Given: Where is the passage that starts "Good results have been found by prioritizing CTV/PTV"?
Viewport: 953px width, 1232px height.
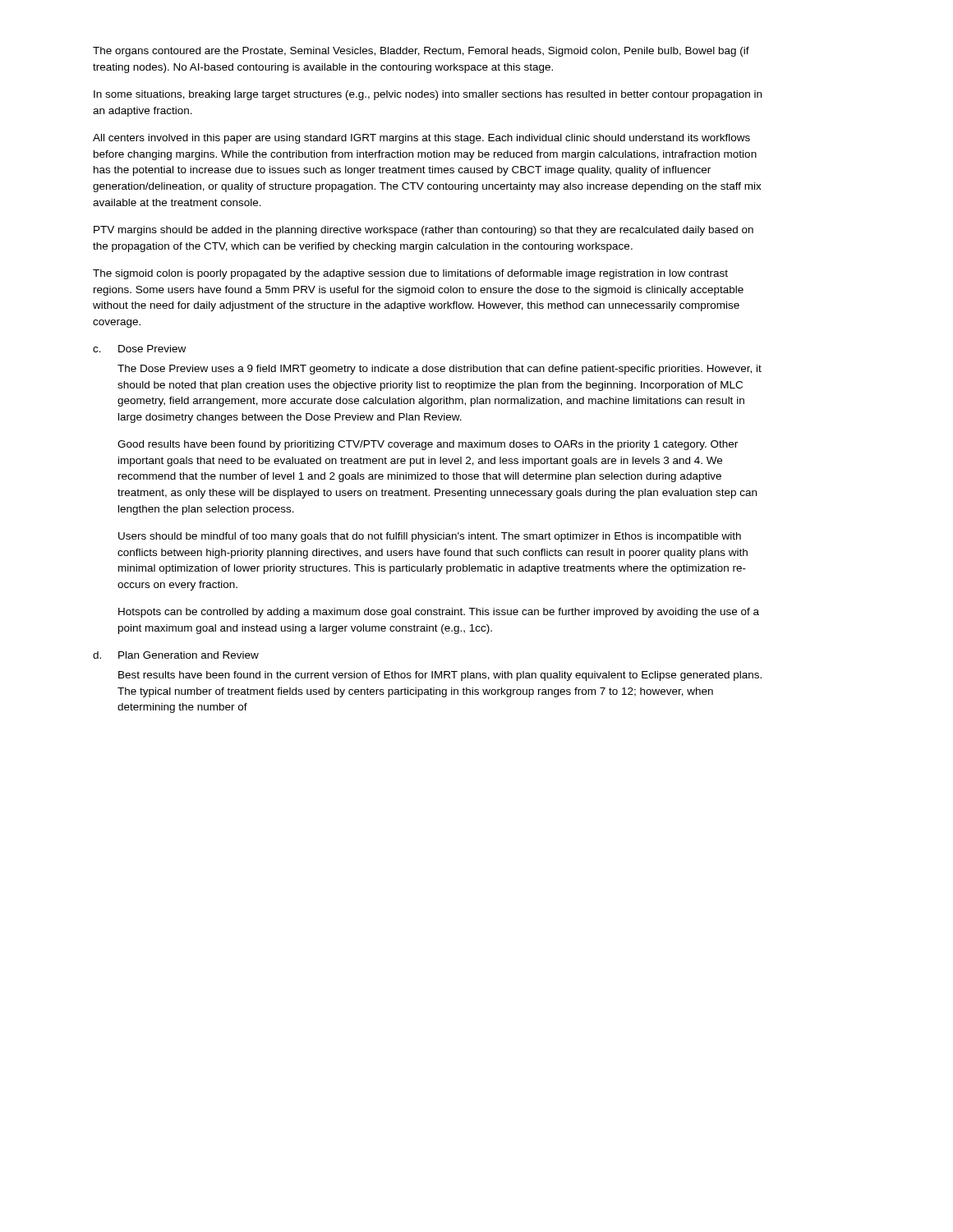Looking at the screenshot, I should [x=437, y=476].
